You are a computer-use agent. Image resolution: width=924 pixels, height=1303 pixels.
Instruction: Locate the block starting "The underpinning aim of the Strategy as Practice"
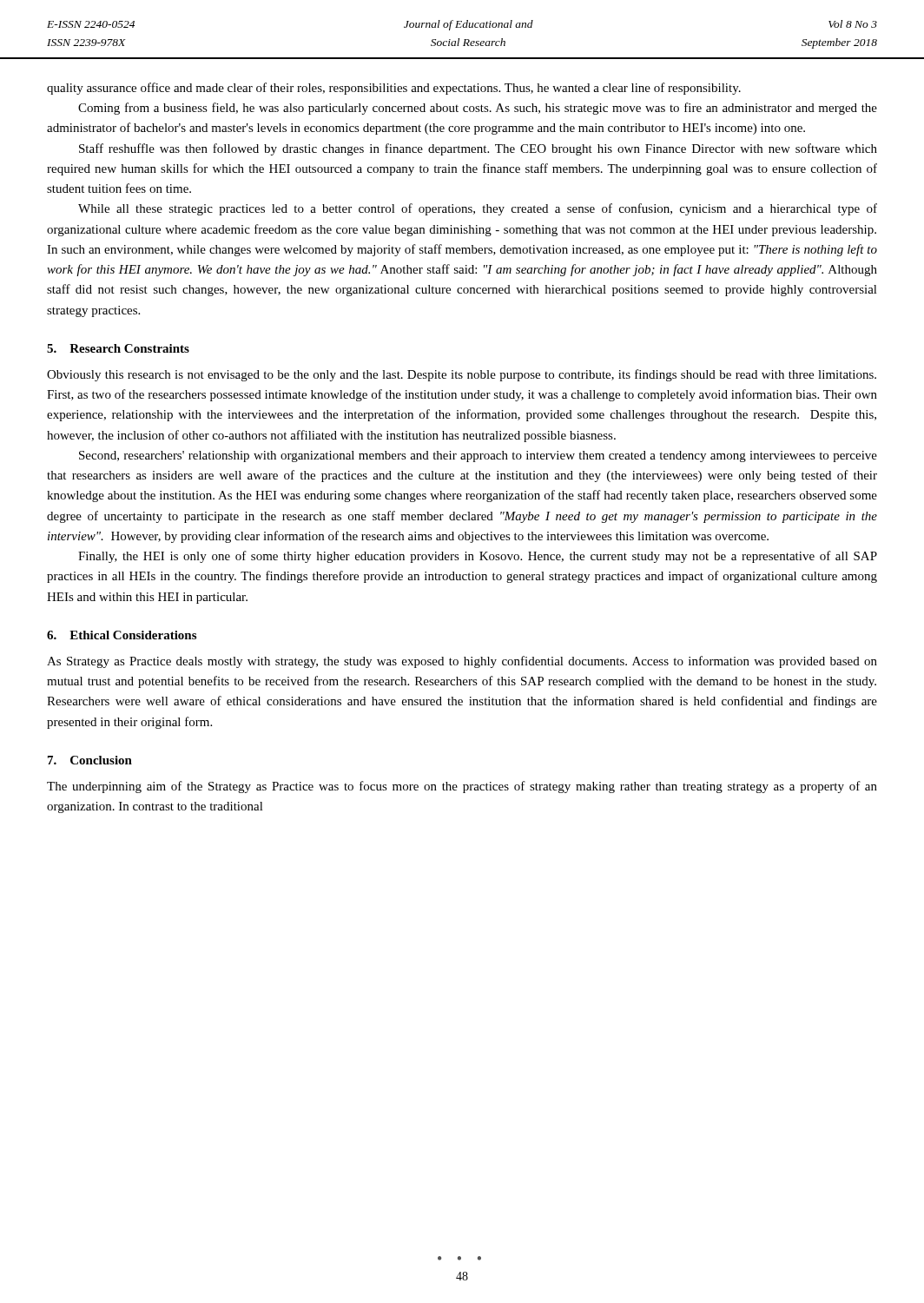click(x=462, y=797)
